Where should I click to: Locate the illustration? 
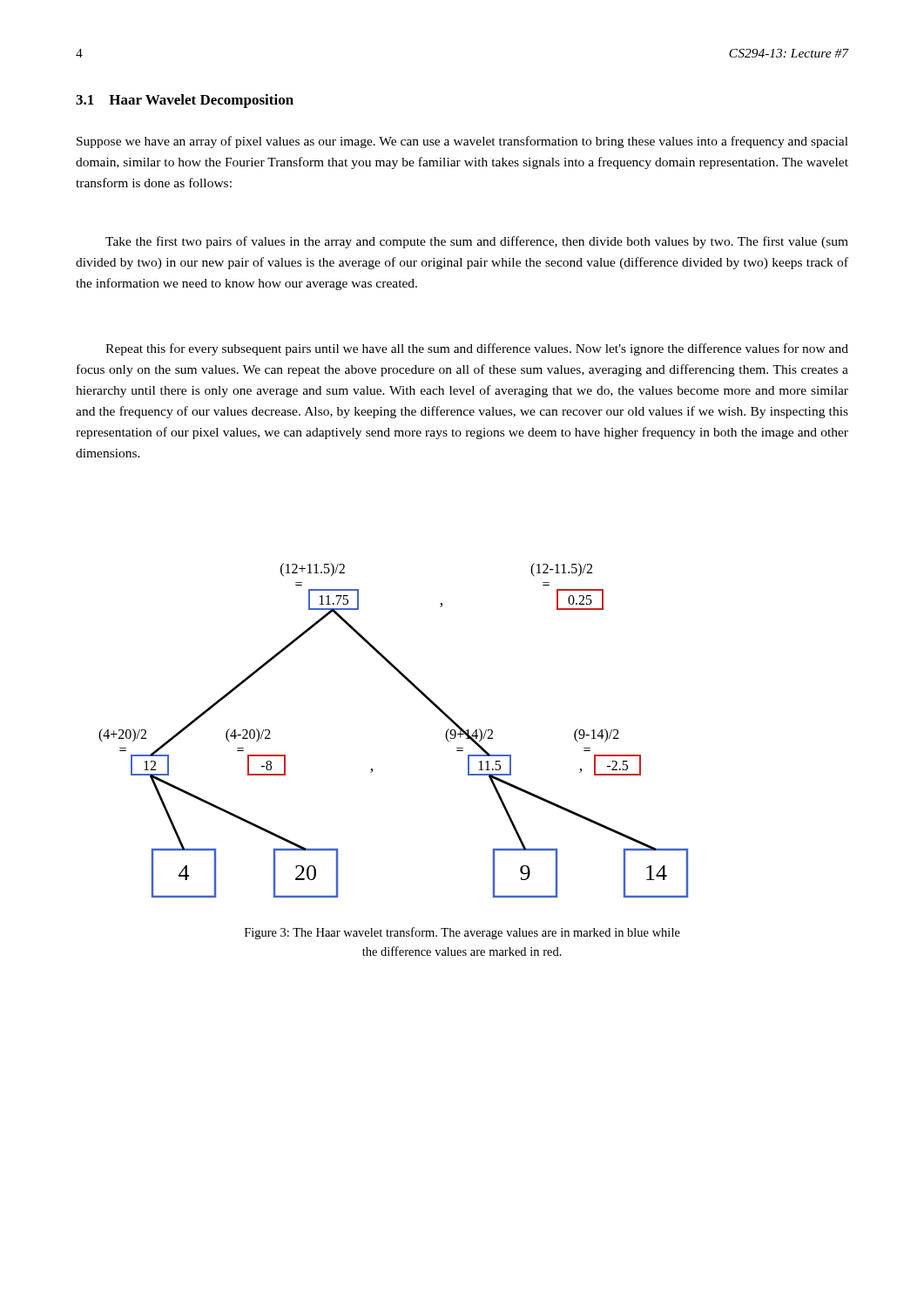pyautogui.click(x=462, y=758)
